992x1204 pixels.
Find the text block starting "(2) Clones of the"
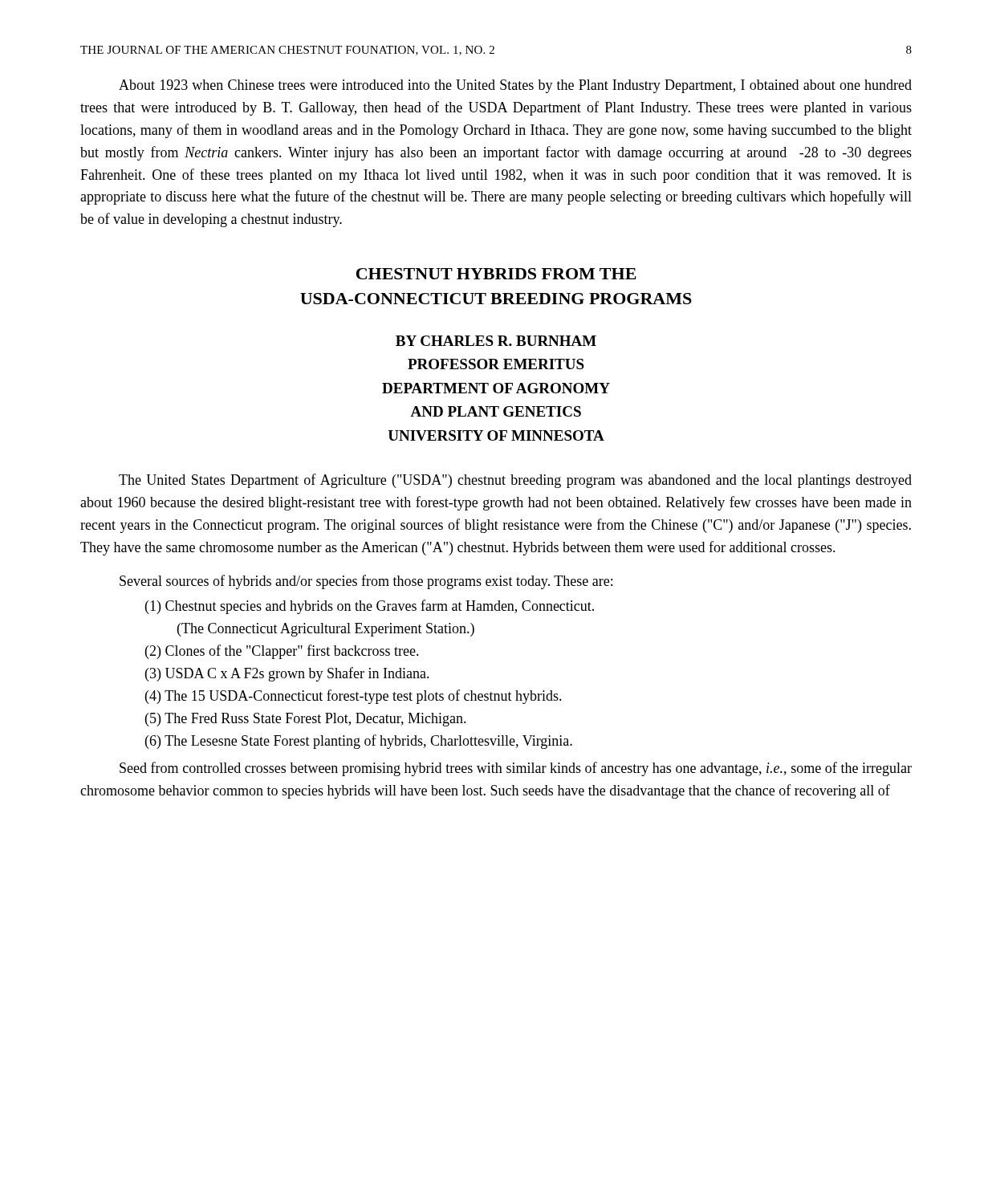click(x=282, y=651)
